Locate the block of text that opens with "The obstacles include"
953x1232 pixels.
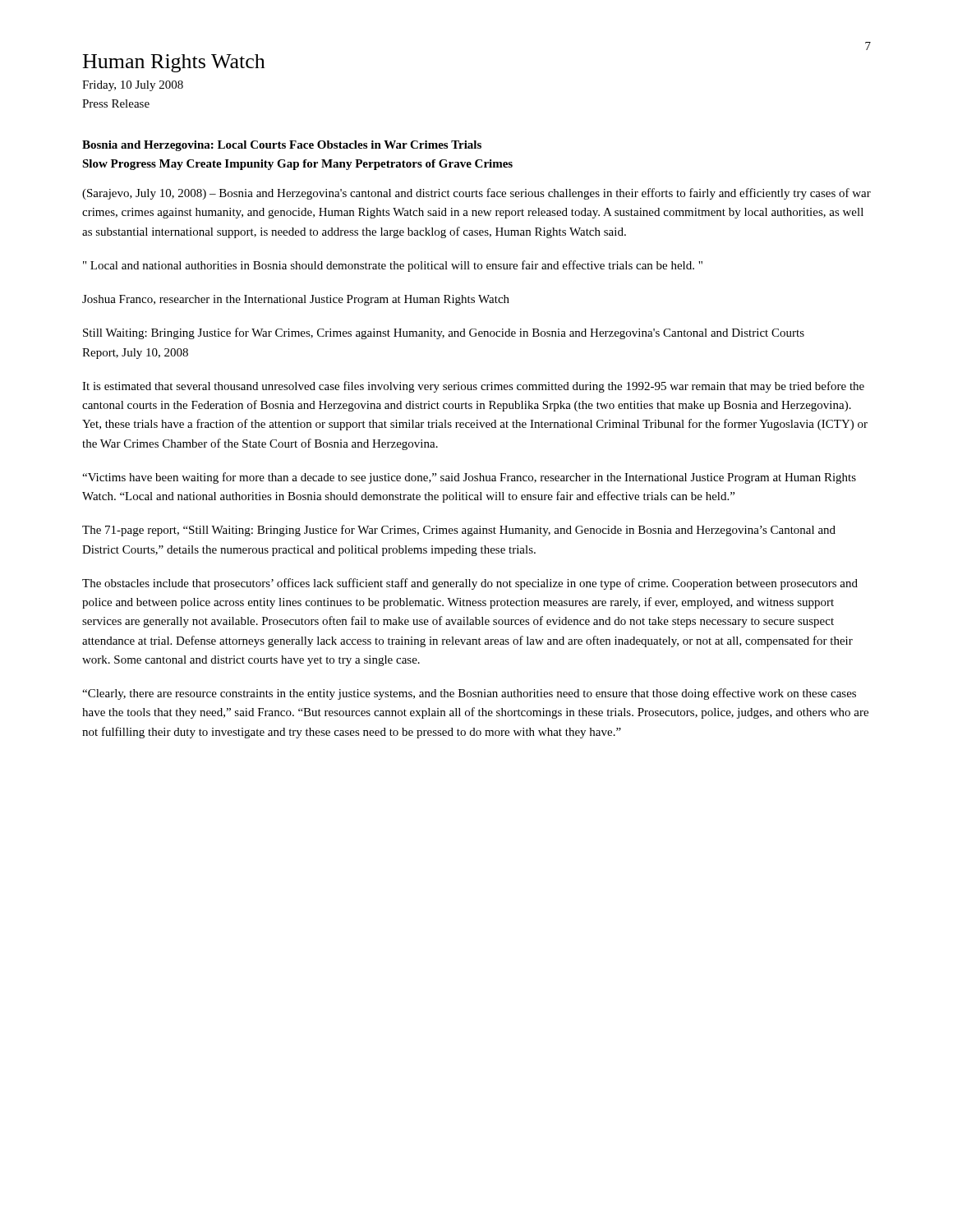coord(470,621)
